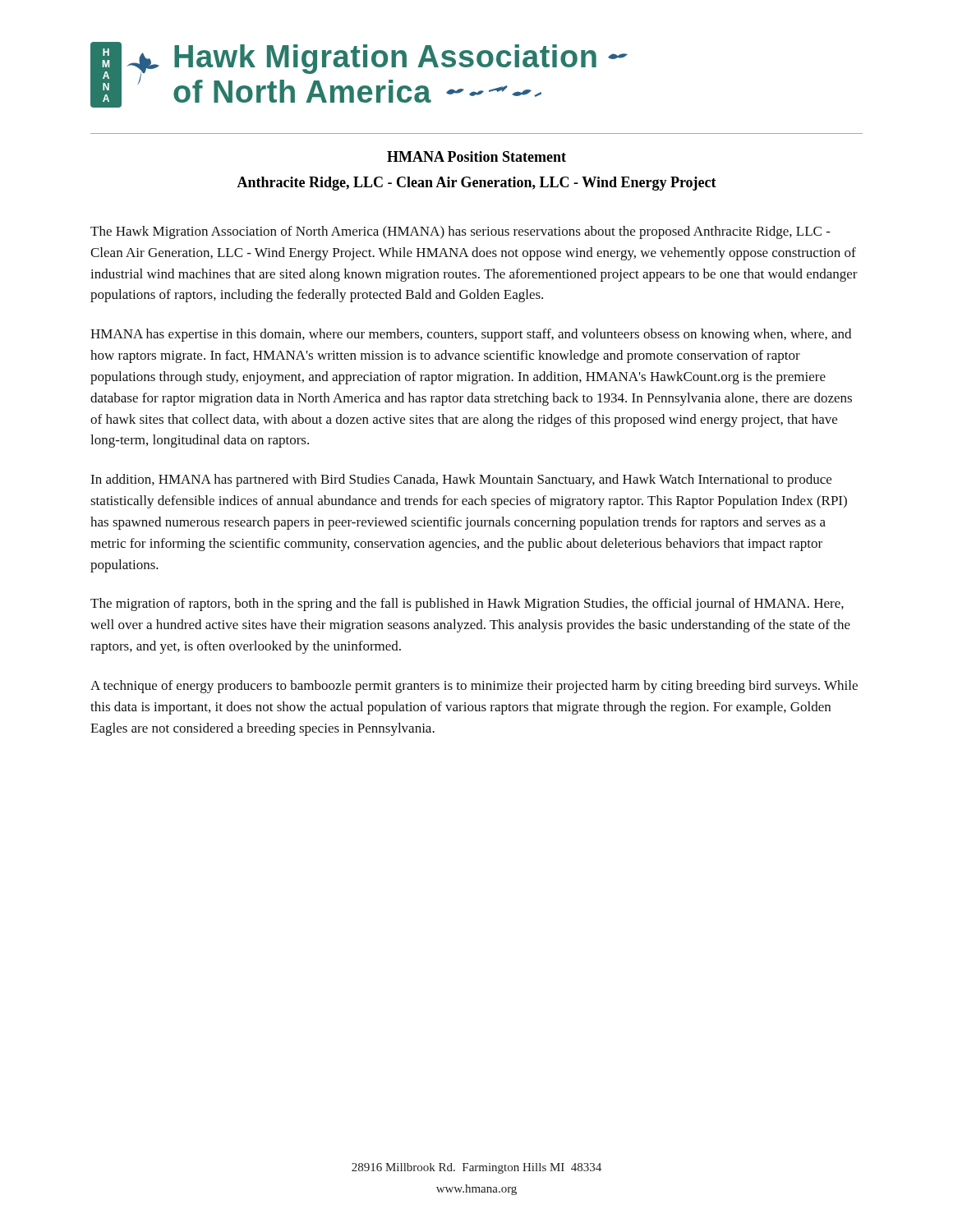Screen dimensions: 1232x953
Task: Find the block on this page that starts "The Hawk Migration Association of North America"
Action: [x=474, y=263]
